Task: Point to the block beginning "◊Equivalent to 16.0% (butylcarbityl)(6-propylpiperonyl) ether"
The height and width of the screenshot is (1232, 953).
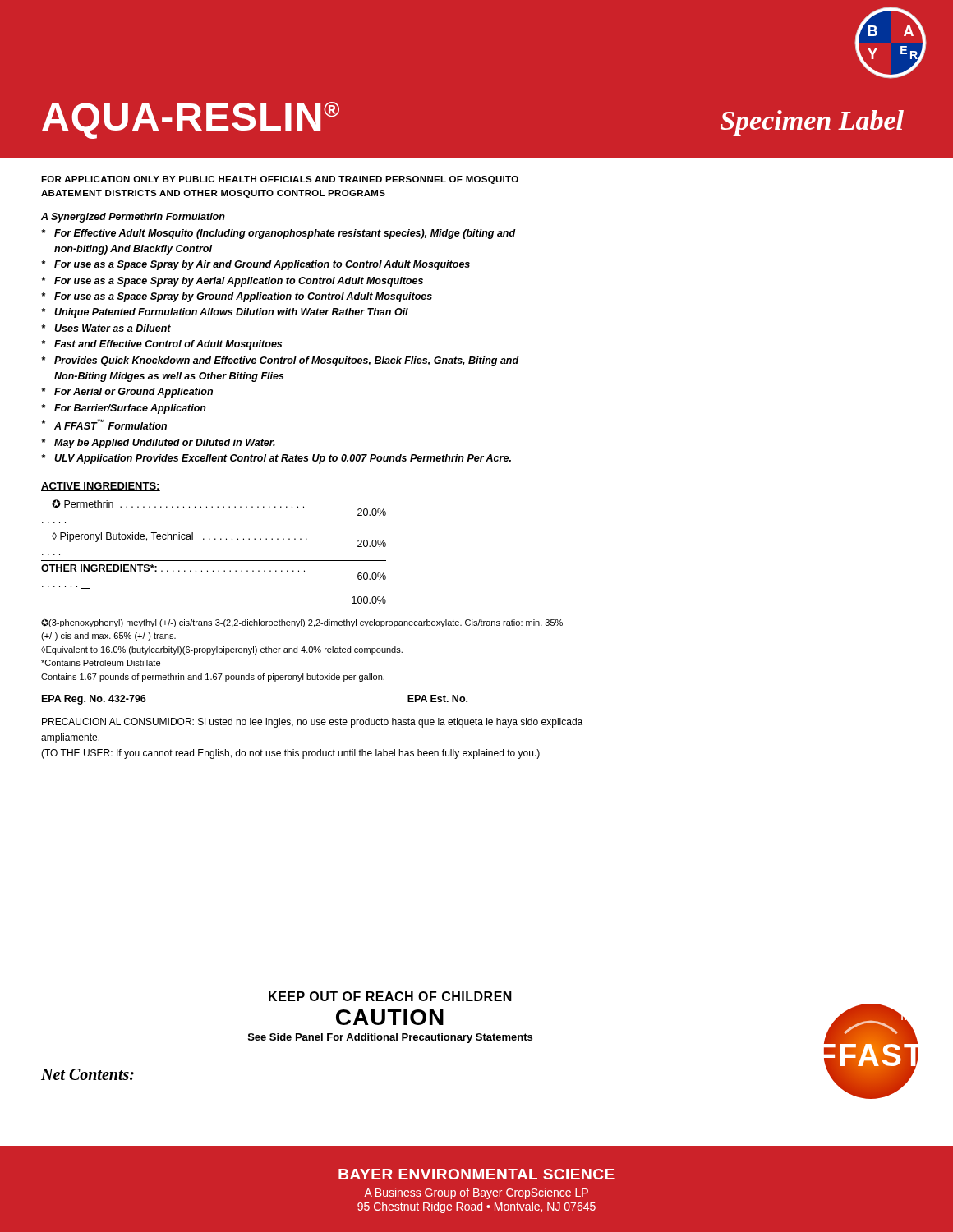Action: click(222, 649)
